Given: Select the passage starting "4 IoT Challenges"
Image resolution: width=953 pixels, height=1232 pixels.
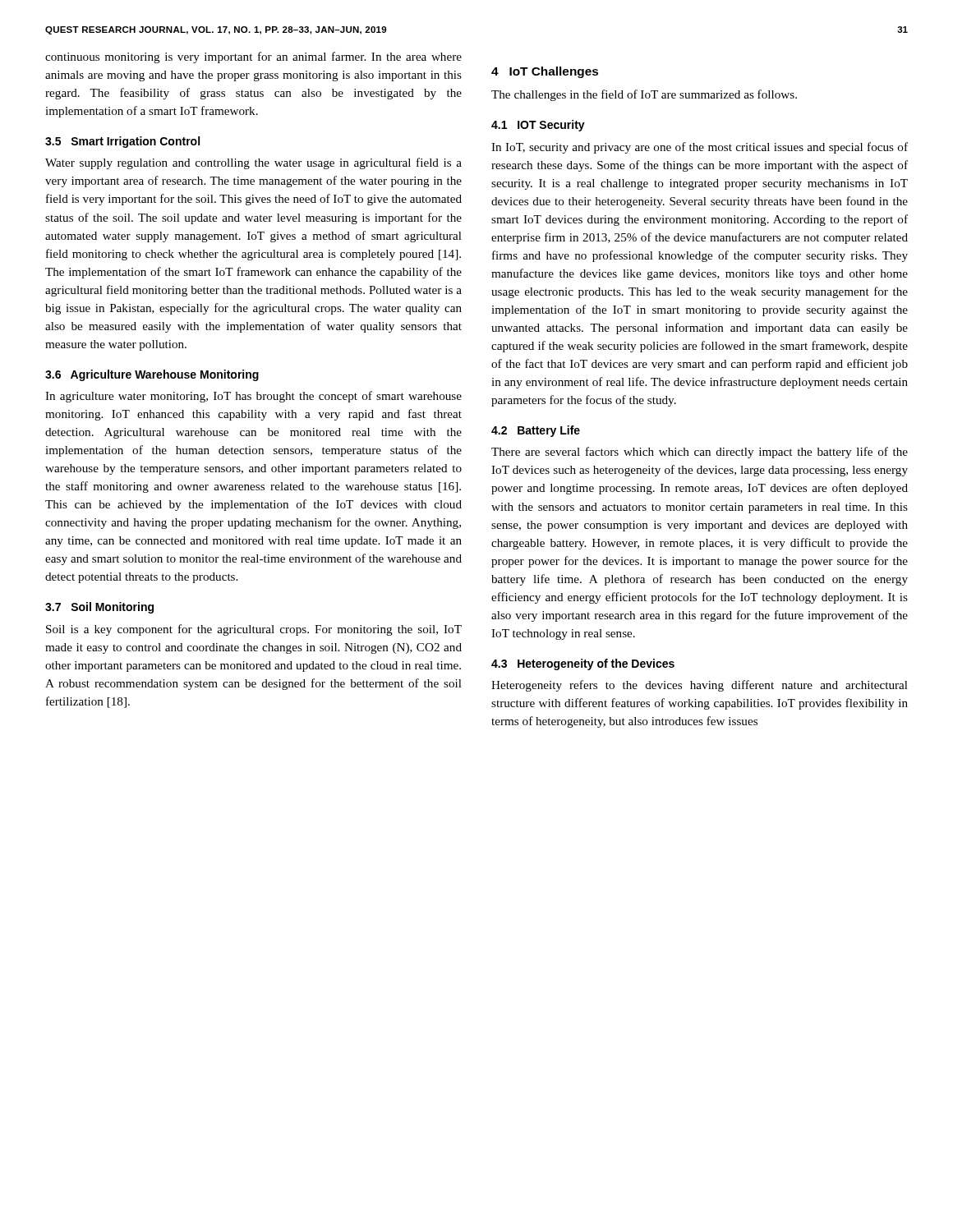Looking at the screenshot, I should (x=545, y=71).
